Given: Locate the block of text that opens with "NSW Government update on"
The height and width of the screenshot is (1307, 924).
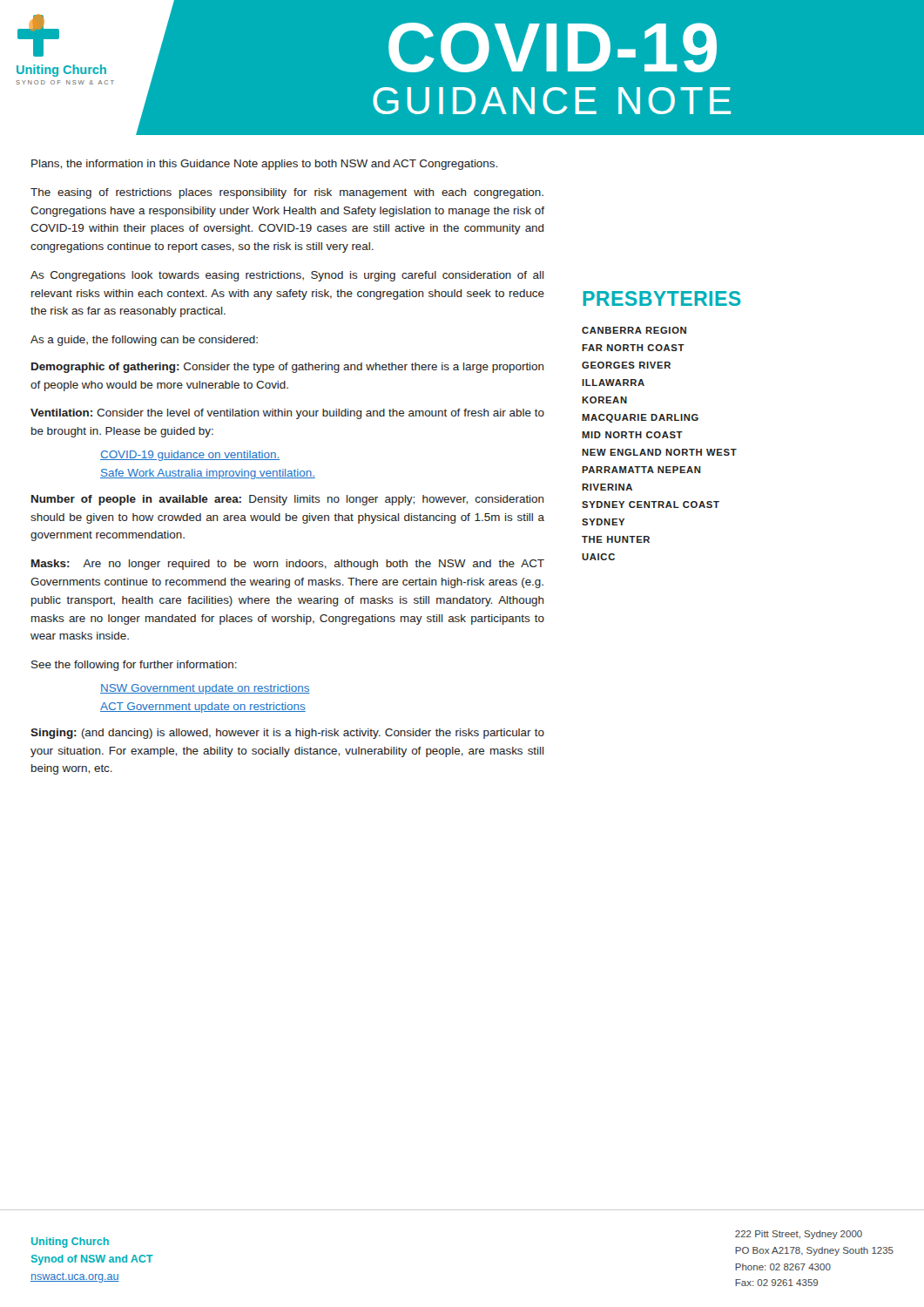Looking at the screenshot, I should [205, 688].
